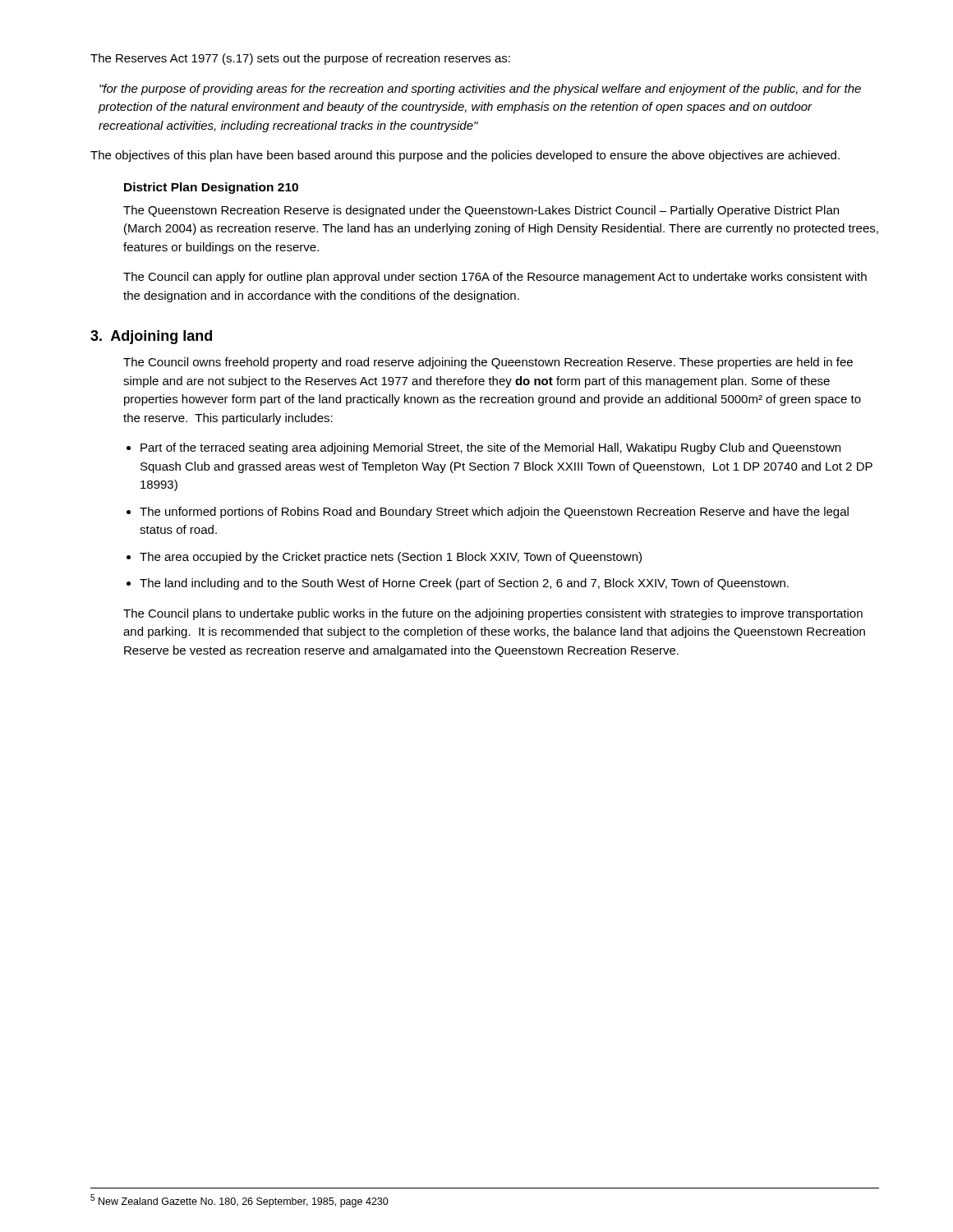Screen dimensions: 1232x953
Task: Locate the block of text that opens with "The objectives of this plan have"
Action: [465, 155]
